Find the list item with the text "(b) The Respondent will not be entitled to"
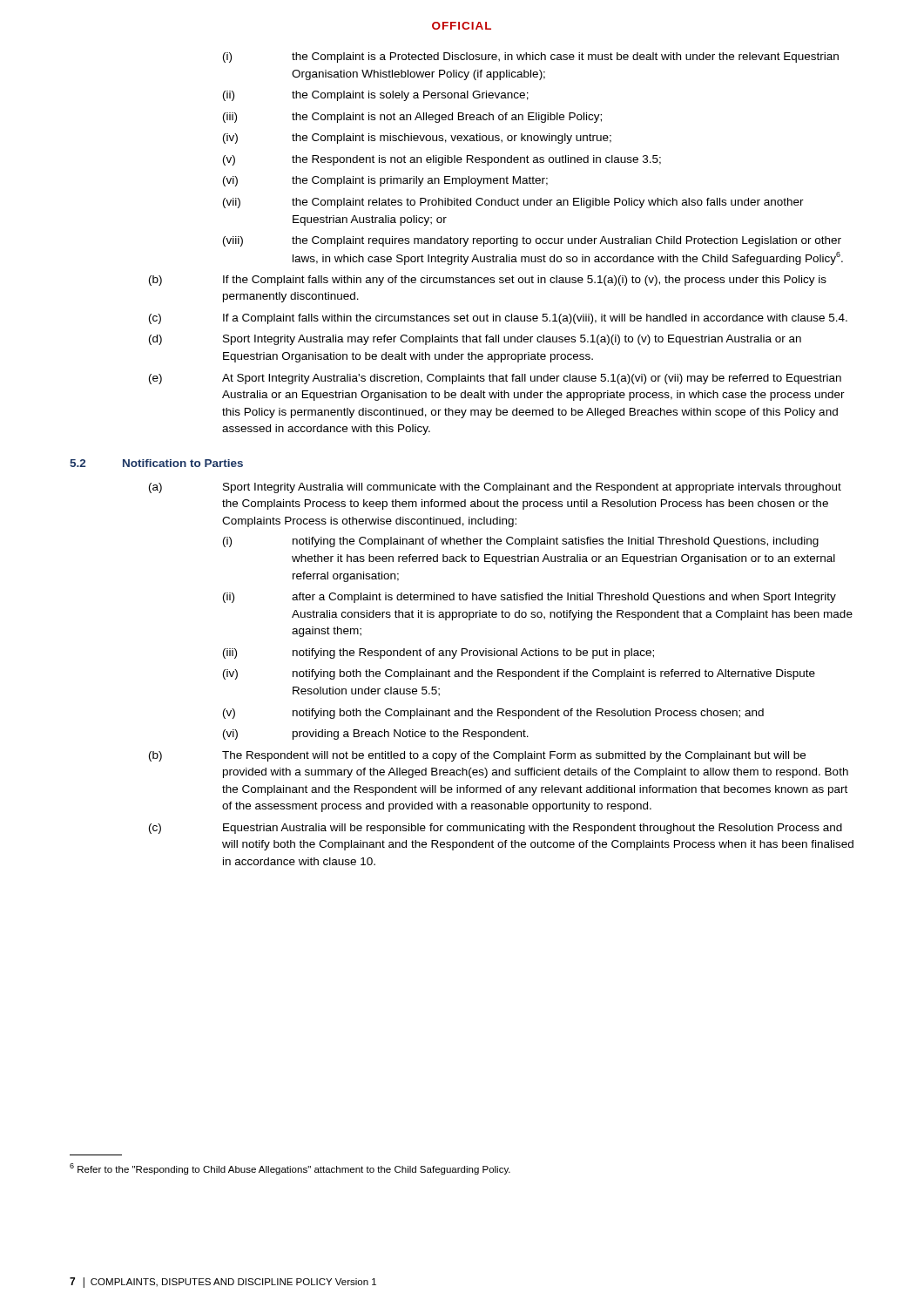Screen dimensions: 1307x924 click(501, 780)
